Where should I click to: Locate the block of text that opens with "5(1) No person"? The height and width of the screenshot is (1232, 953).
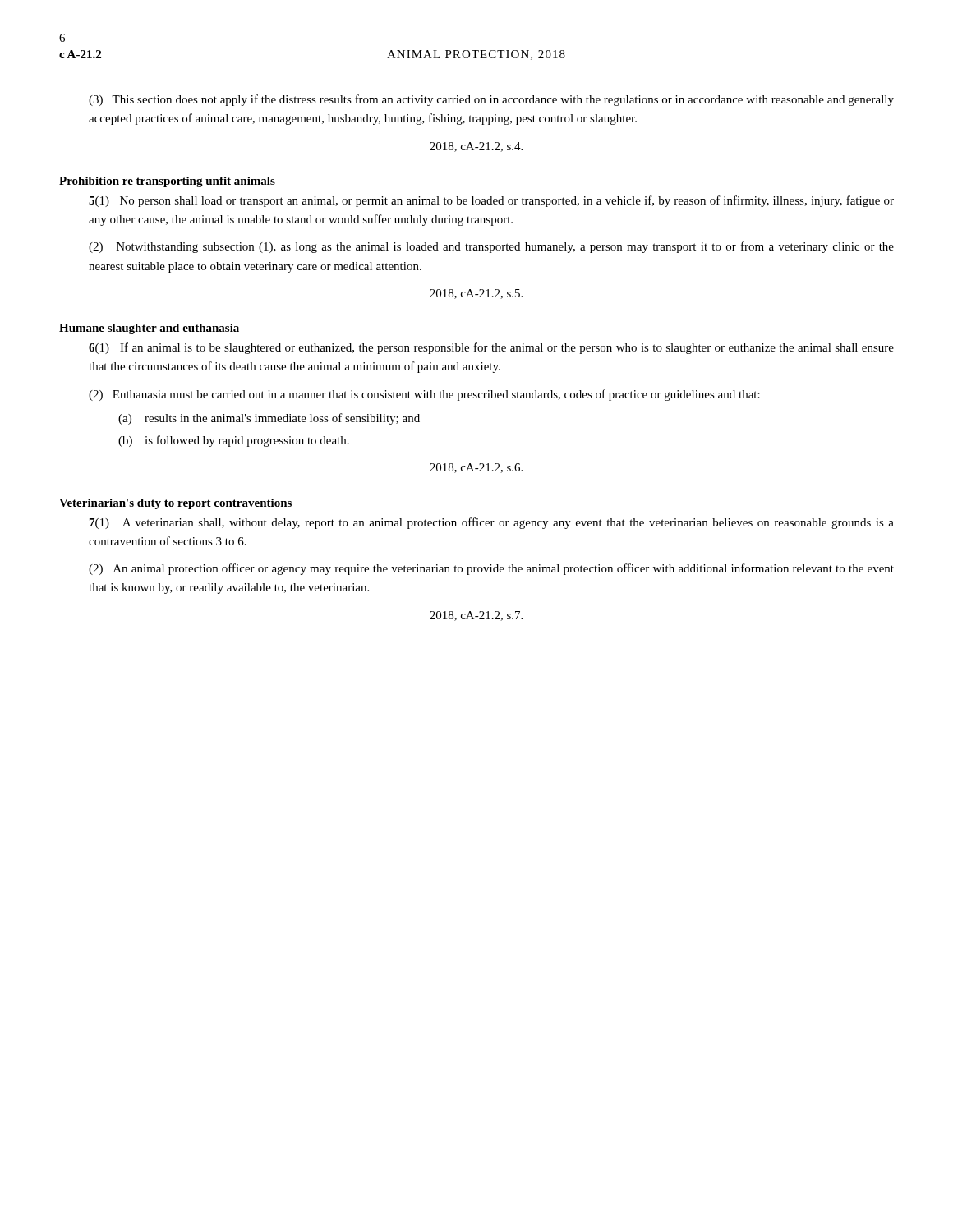491,210
